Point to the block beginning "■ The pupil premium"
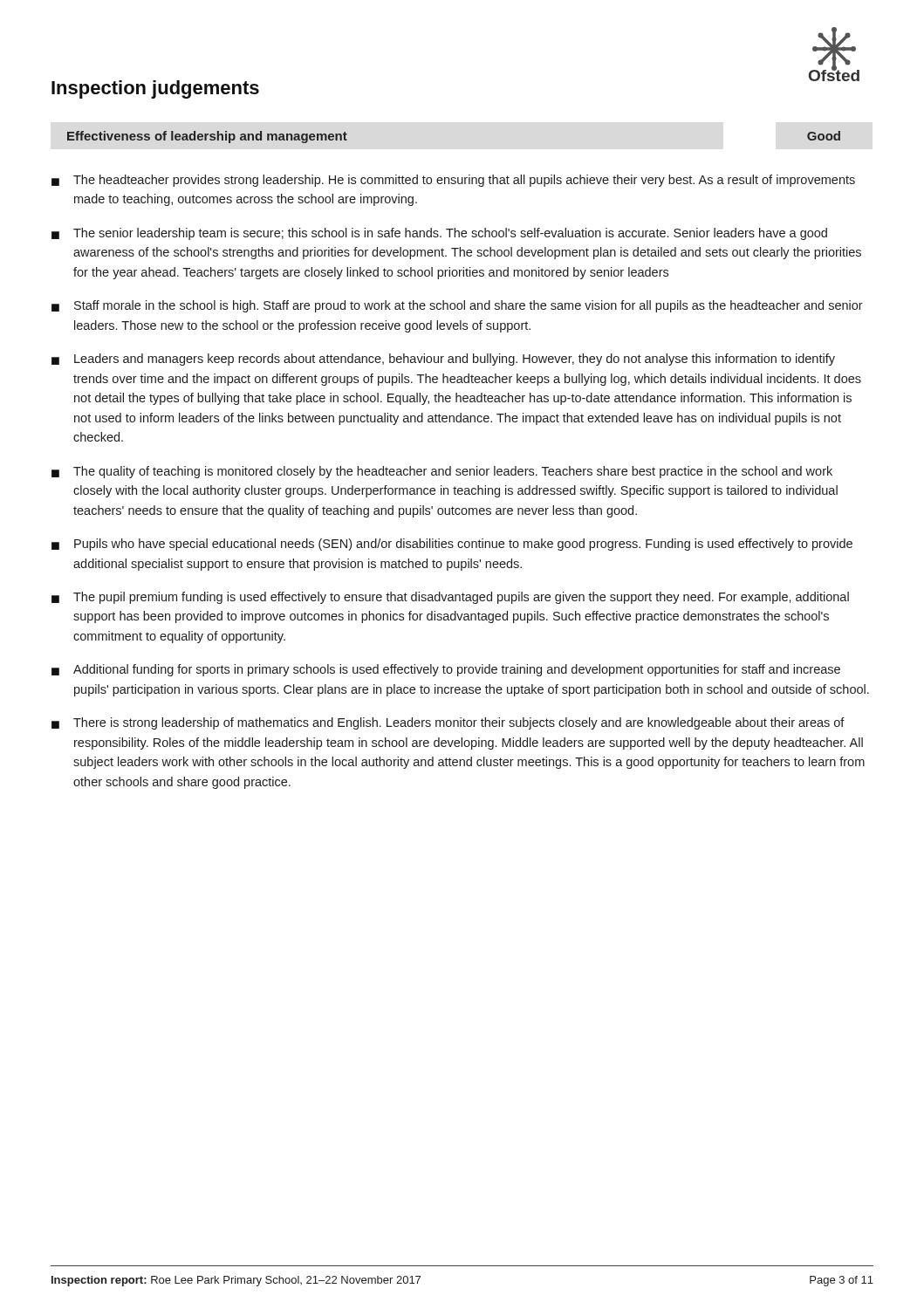This screenshot has width=924, height=1309. pyautogui.click(x=462, y=617)
